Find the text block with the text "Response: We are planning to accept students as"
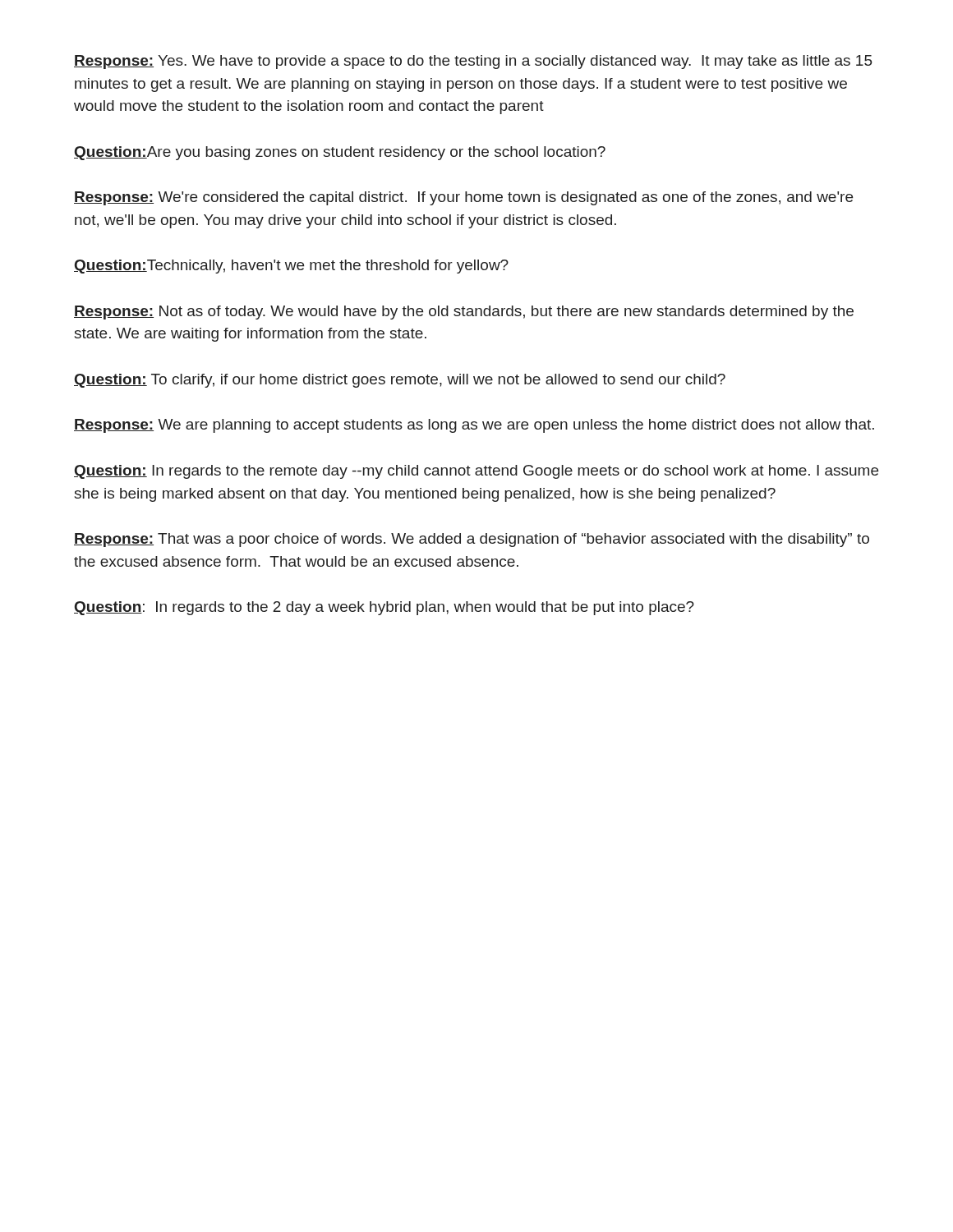This screenshot has width=953, height=1232. [x=475, y=425]
